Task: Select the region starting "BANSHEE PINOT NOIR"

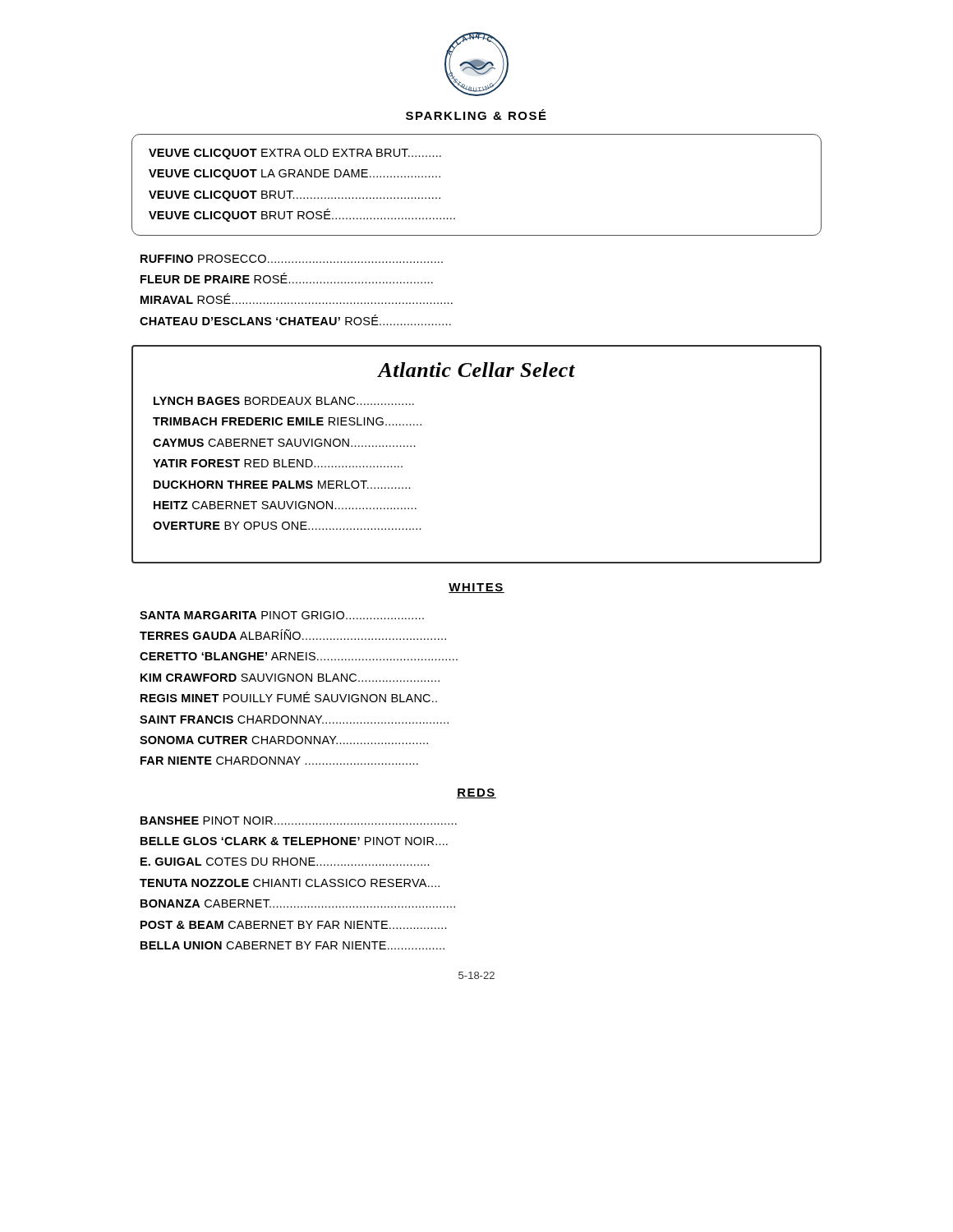Action: (x=299, y=820)
